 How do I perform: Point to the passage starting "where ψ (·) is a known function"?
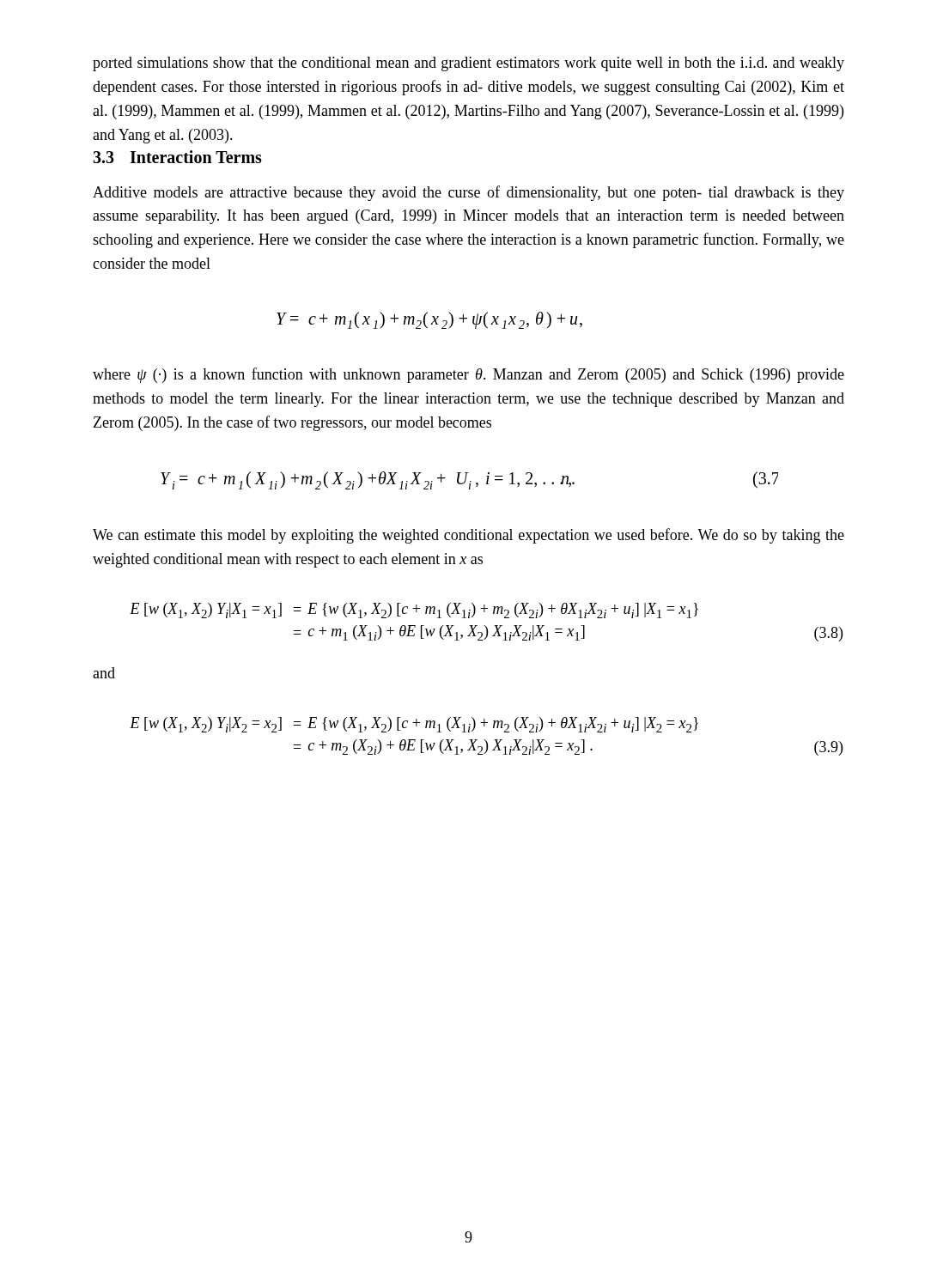point(468,399)
